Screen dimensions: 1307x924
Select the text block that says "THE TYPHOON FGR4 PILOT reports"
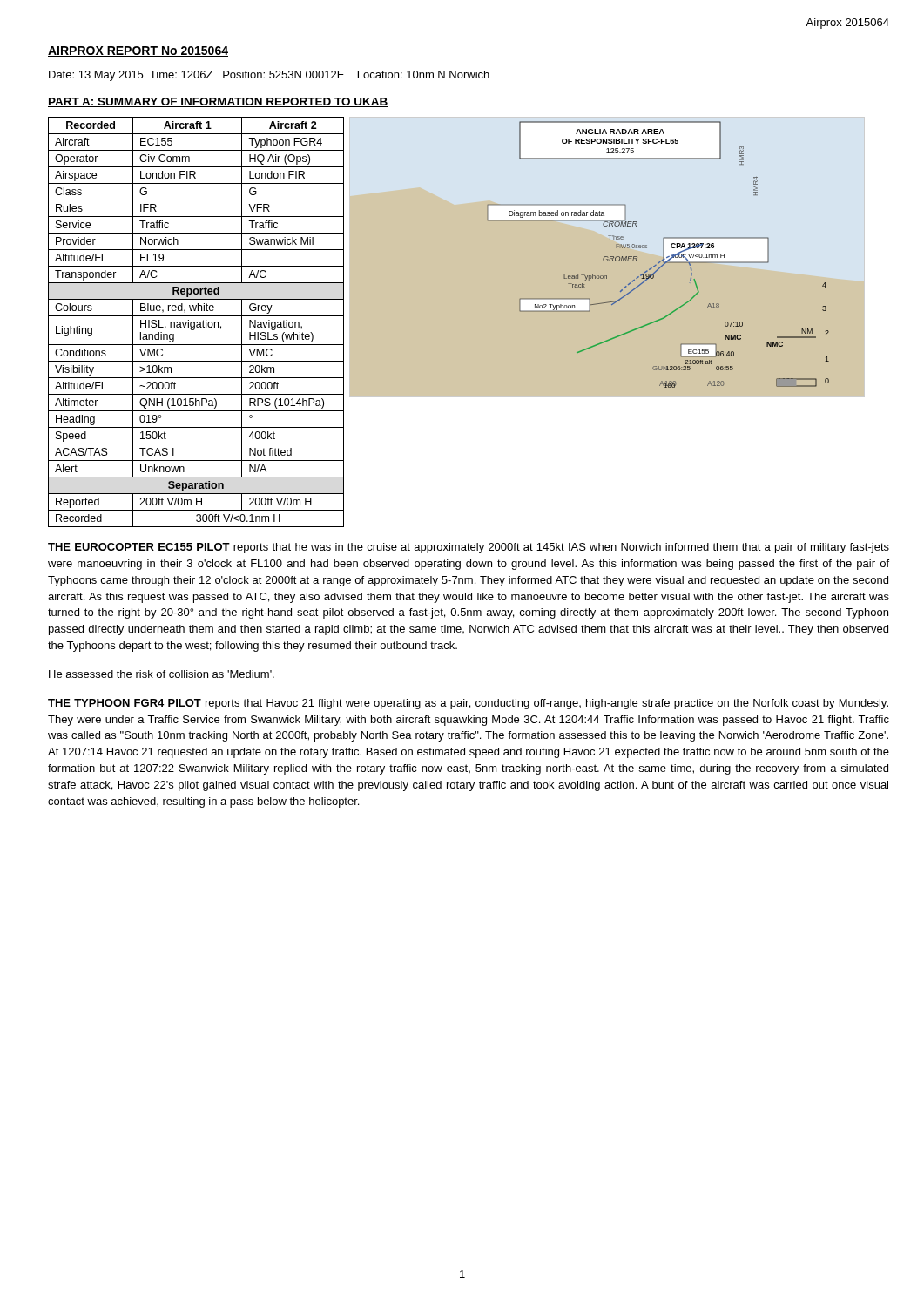coord(469,752)
